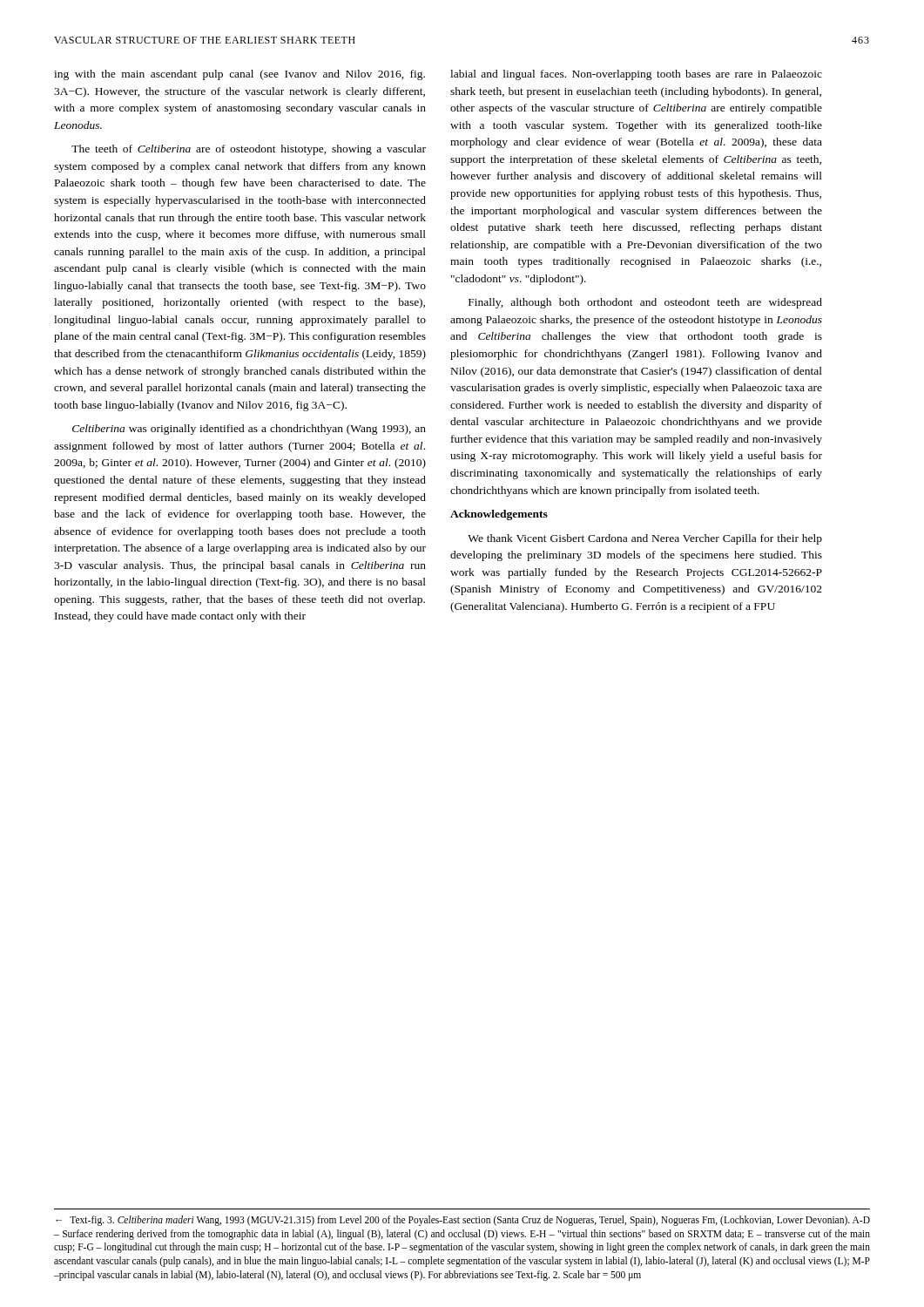The width and height of the screenshot is (924, 1307).
Task: Locate the text block that reads "ing with the main"
Action: point(240,99)
